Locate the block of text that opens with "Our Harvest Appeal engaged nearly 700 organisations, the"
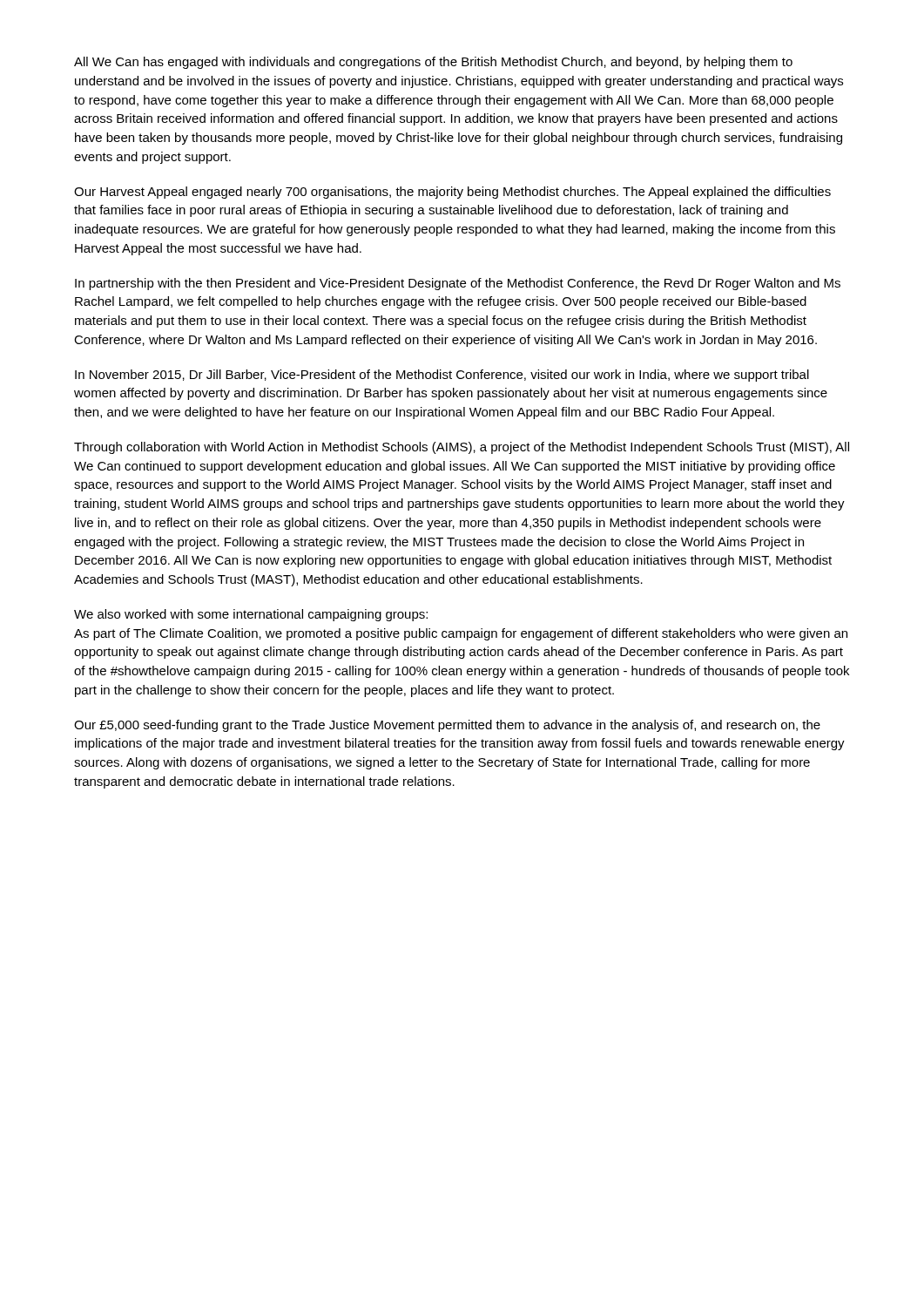Viewport: 924px width, 1307px height. pyautogui.click(x=455, y=219)
